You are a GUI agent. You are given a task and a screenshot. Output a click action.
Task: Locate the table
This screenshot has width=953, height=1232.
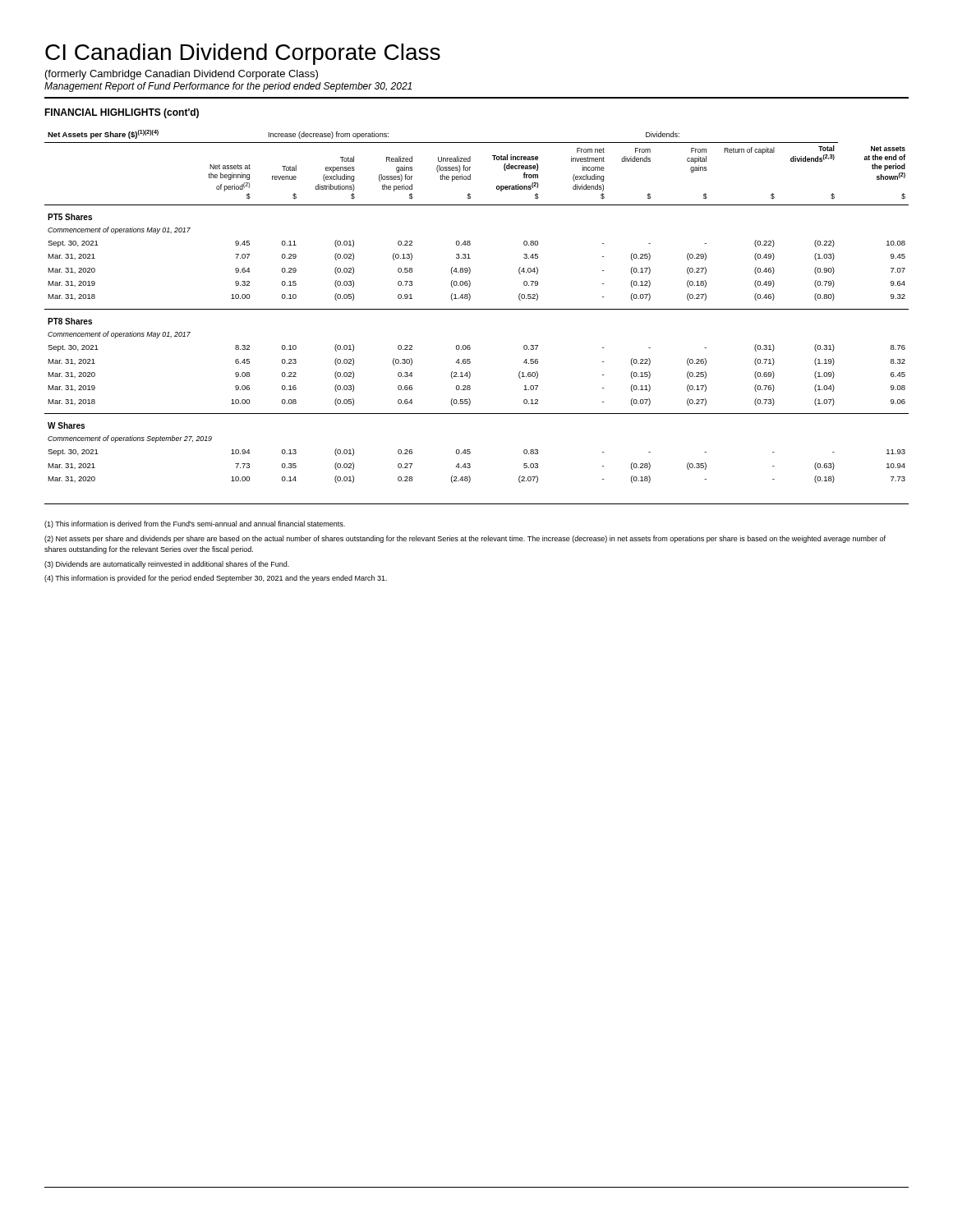[x=476, y=307]
